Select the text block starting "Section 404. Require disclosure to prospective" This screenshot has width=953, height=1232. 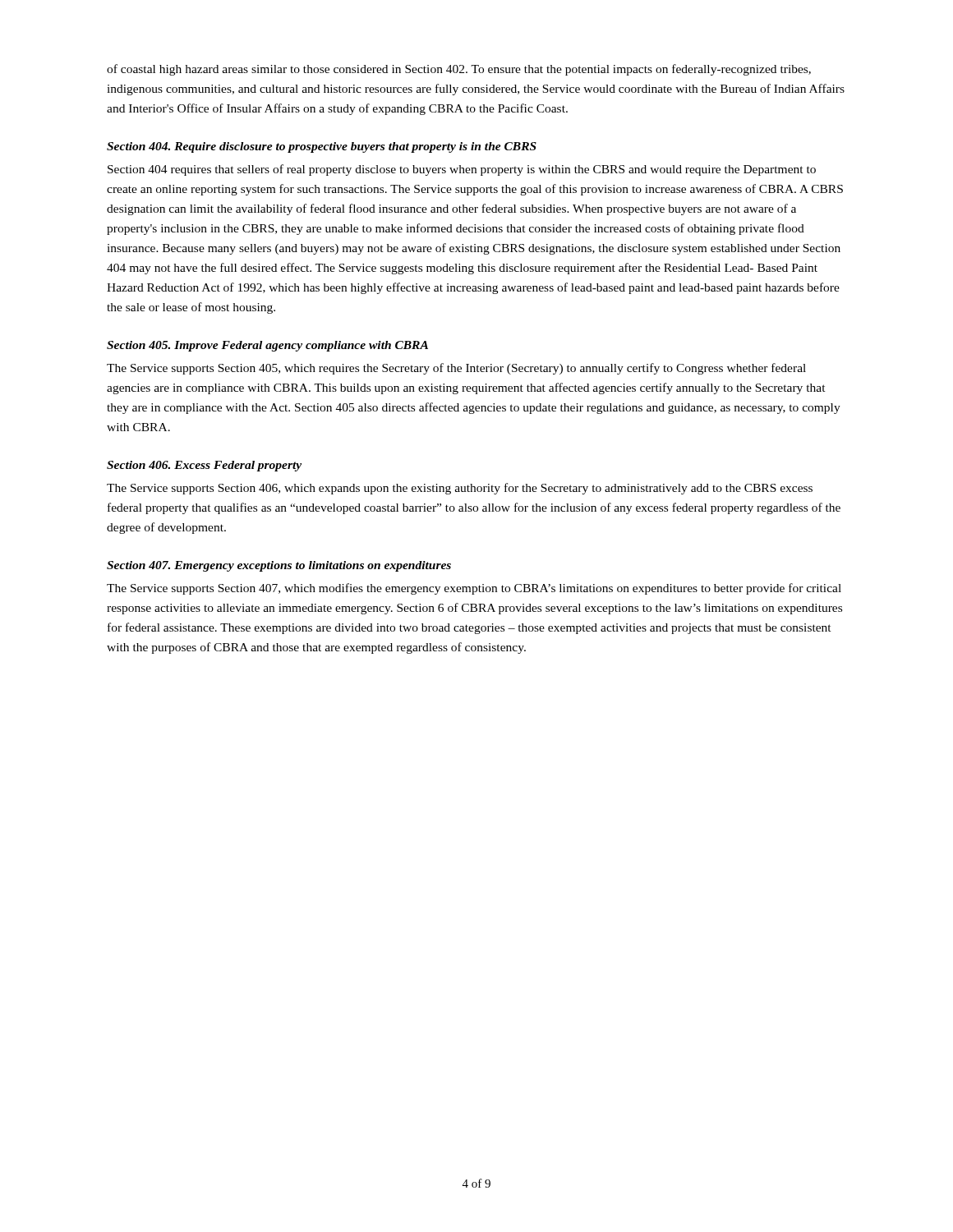(x=322, y=146)
